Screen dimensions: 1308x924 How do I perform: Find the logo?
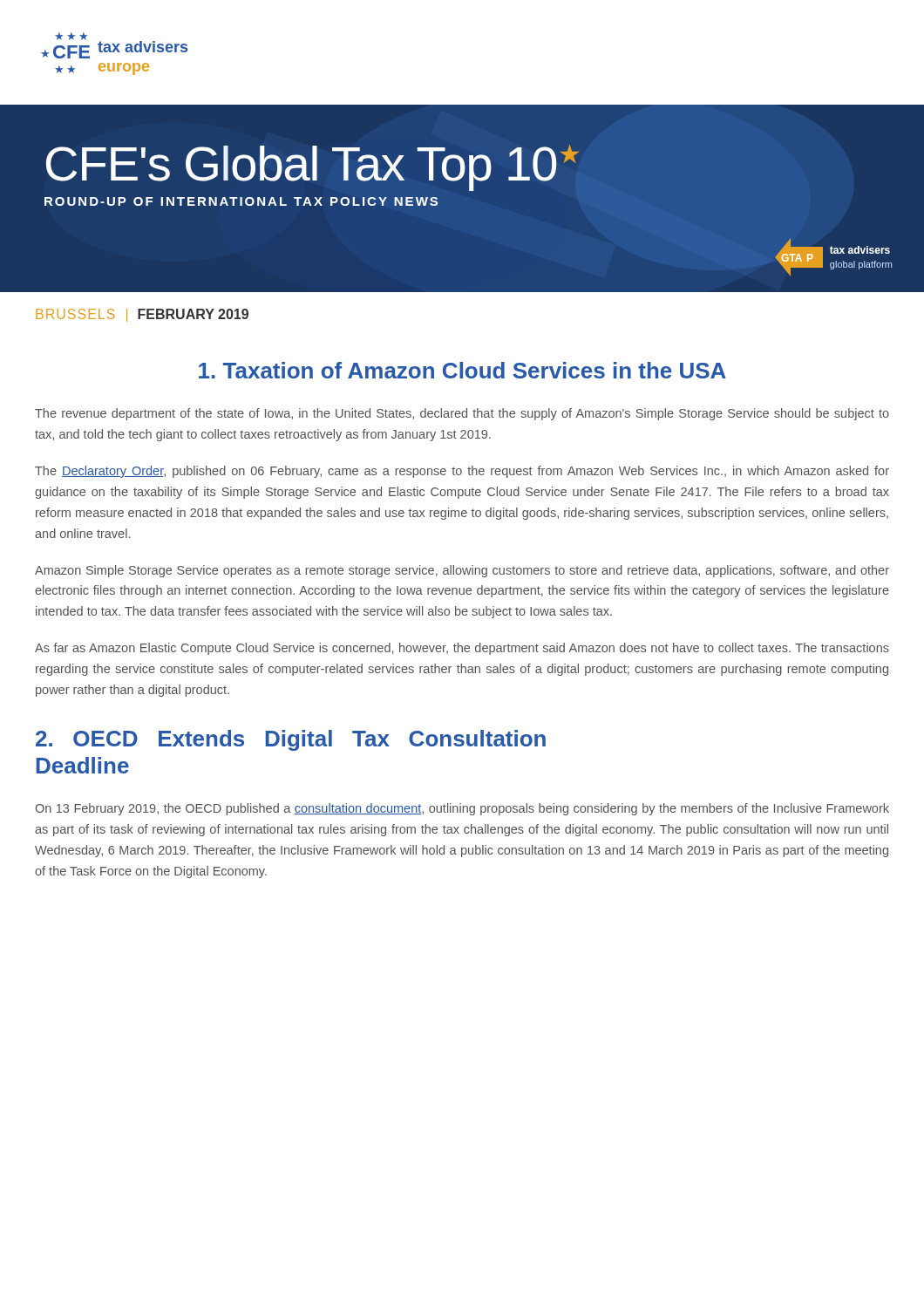pyautogui.click(x=122, y=60)
